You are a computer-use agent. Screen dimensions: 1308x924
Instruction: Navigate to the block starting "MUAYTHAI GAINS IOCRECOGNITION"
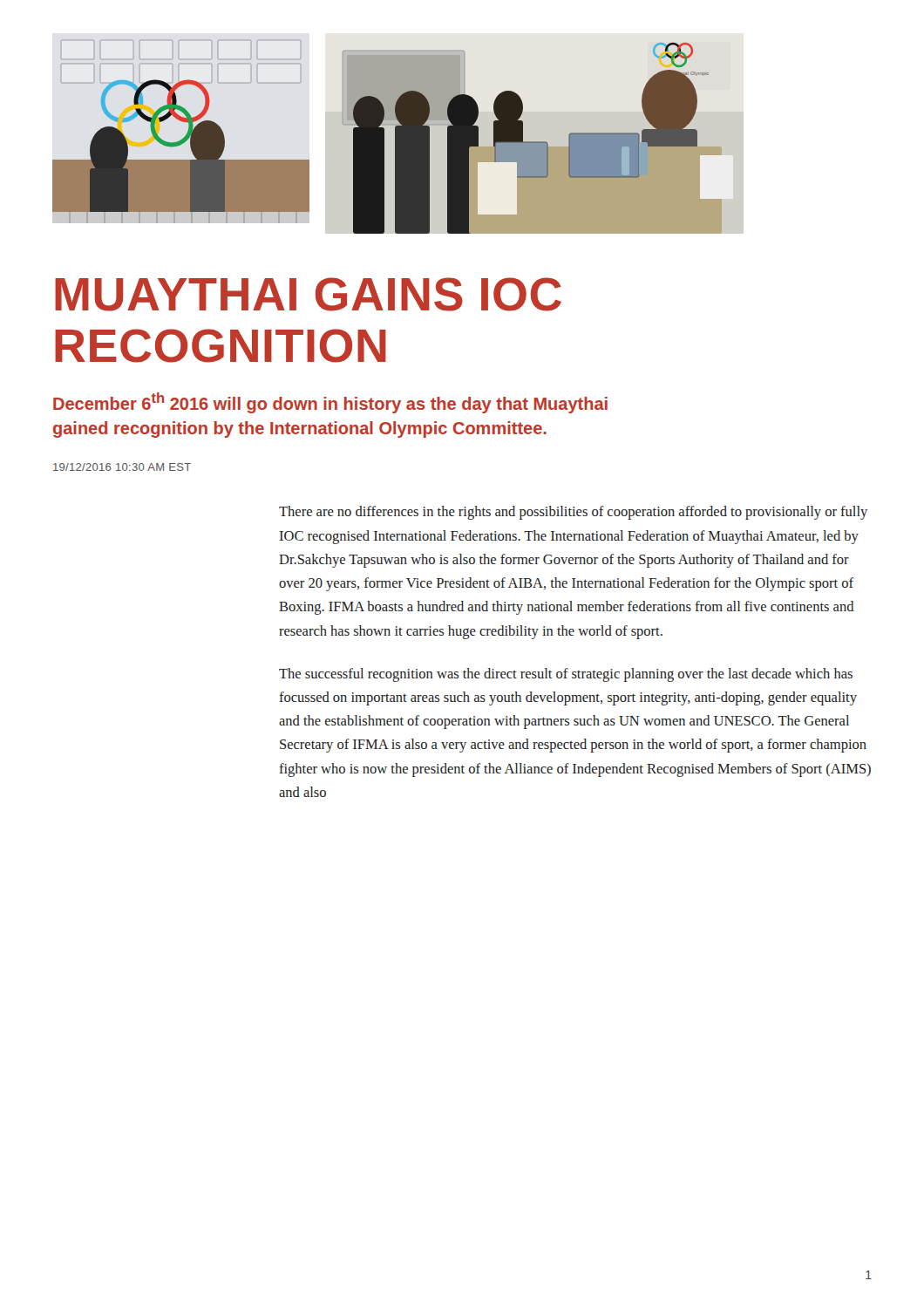click(x=462, y=320)
